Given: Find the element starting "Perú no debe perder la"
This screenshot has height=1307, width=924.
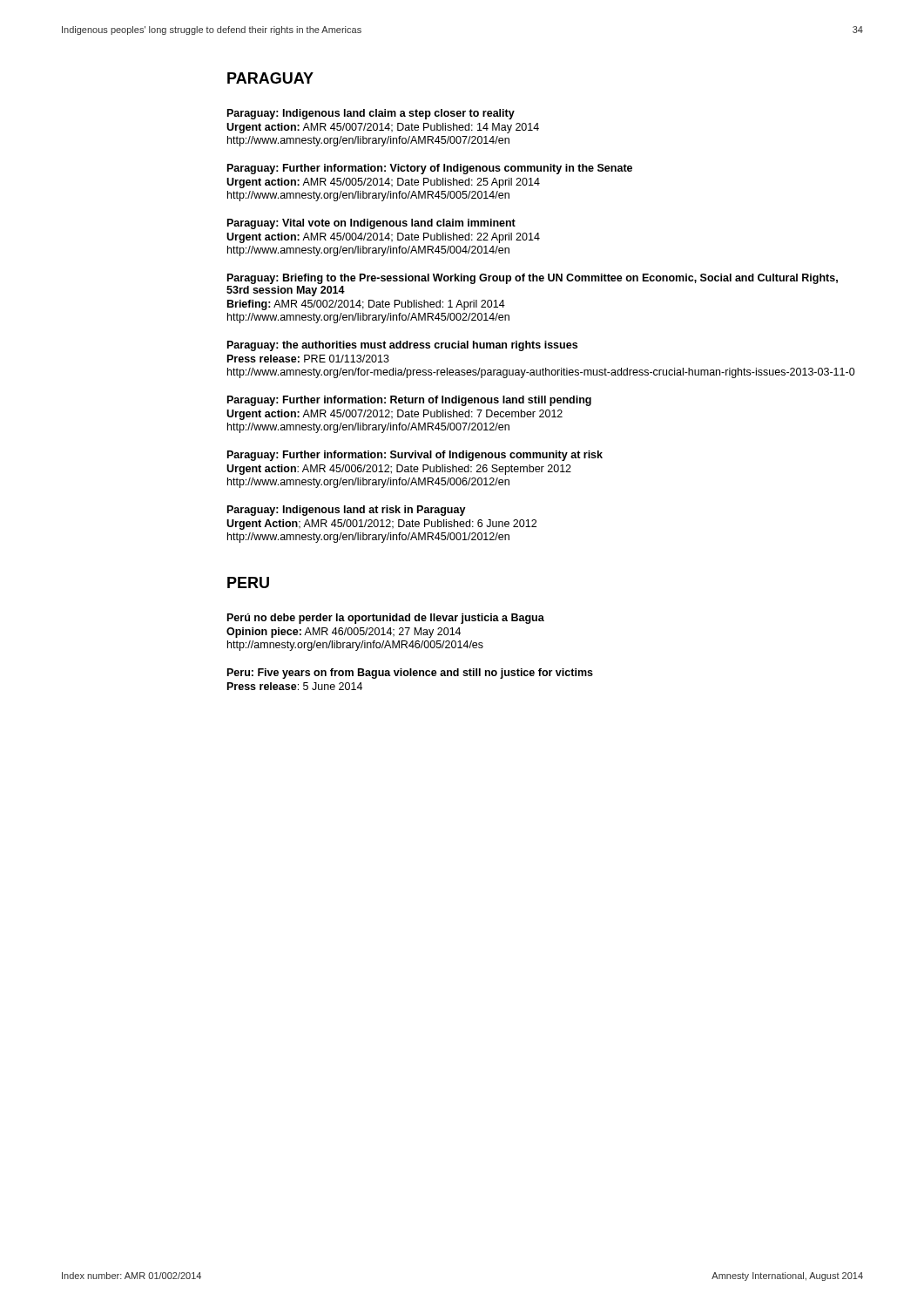Looking at the screenshot, I should coord(545,631).
